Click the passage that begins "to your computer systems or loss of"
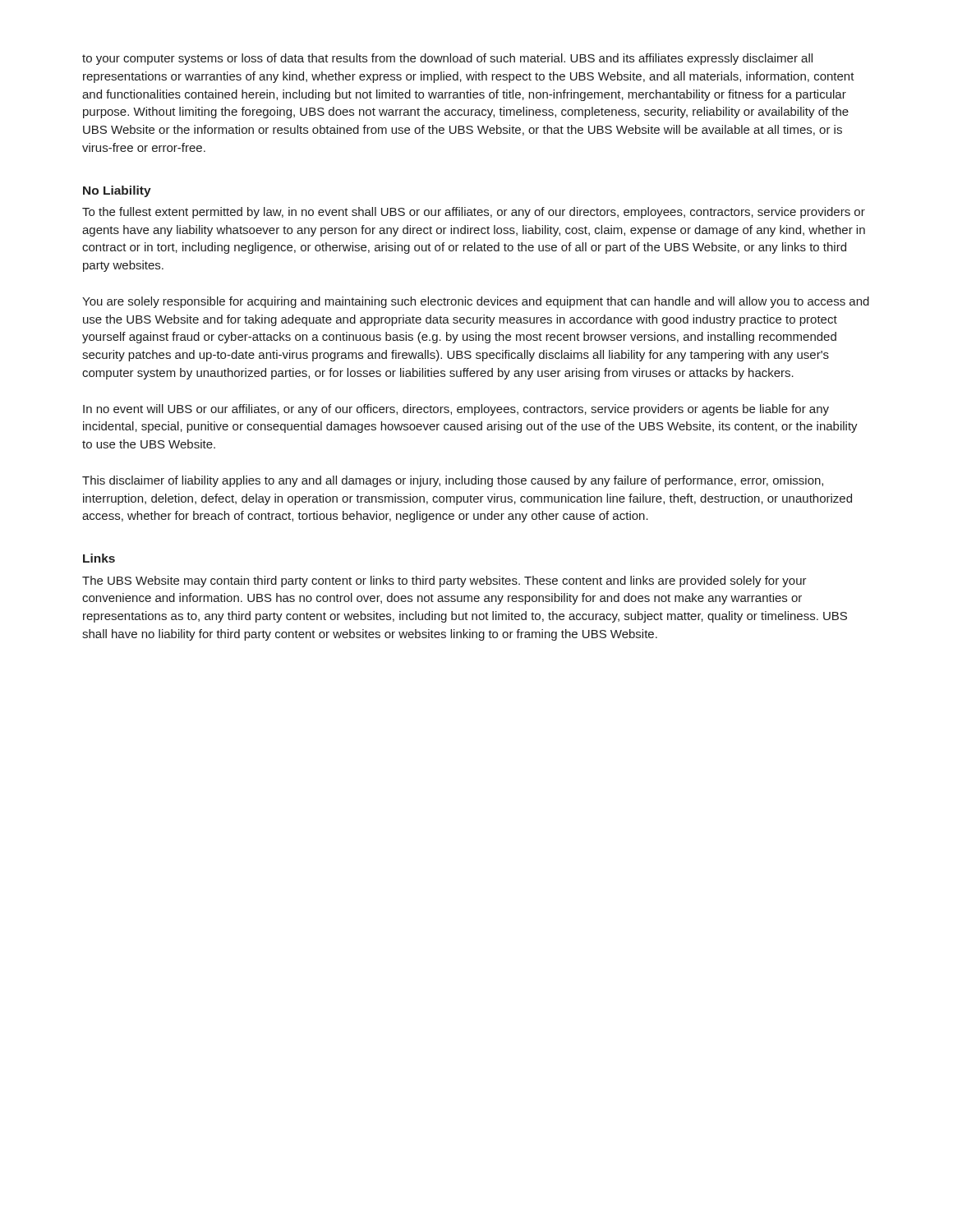 point(468,103)
